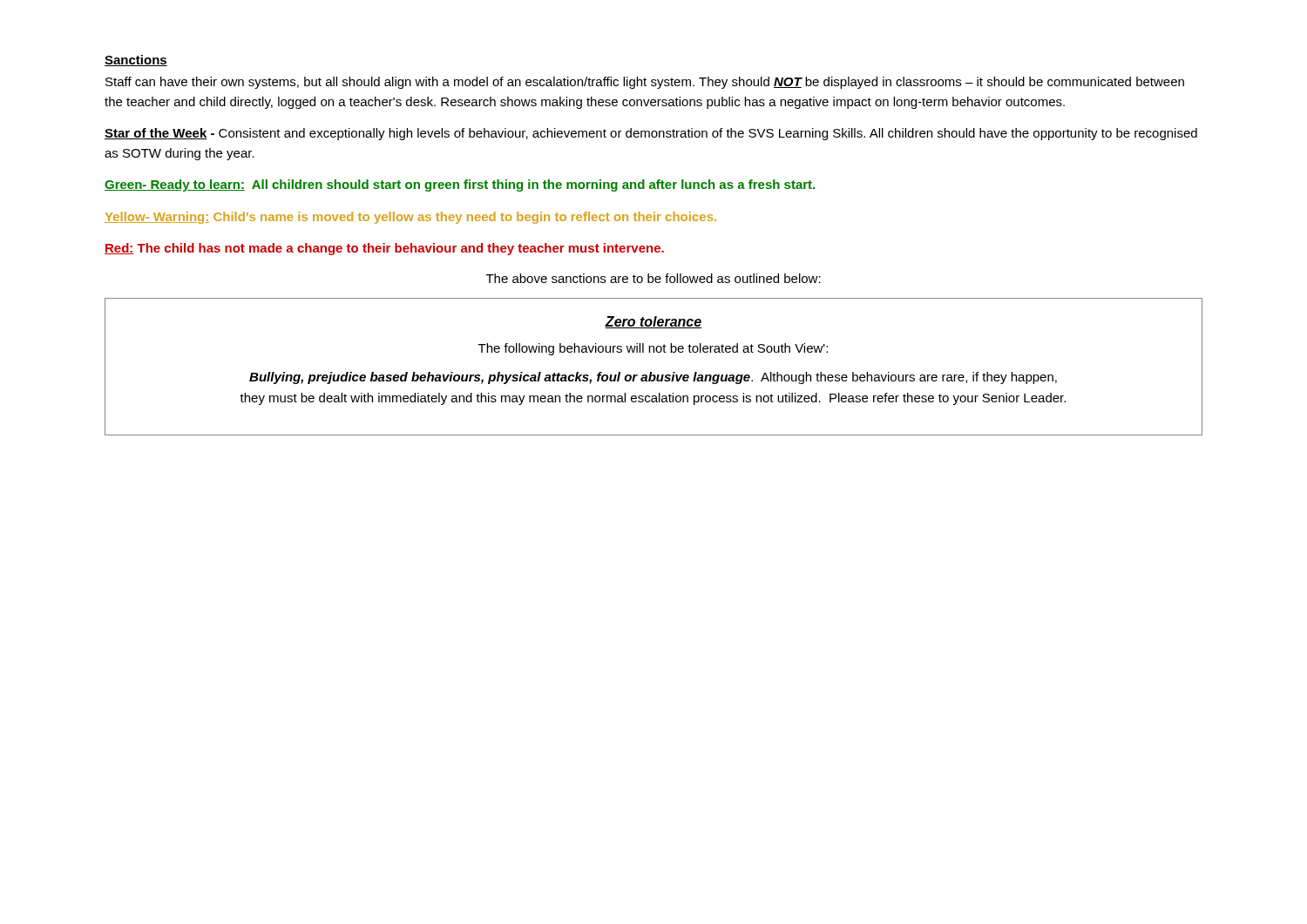Screen dimensions: 924x1307
Task: Point to the block beginning "Staff can have their own systems, but"
Action: pos(645,91)
